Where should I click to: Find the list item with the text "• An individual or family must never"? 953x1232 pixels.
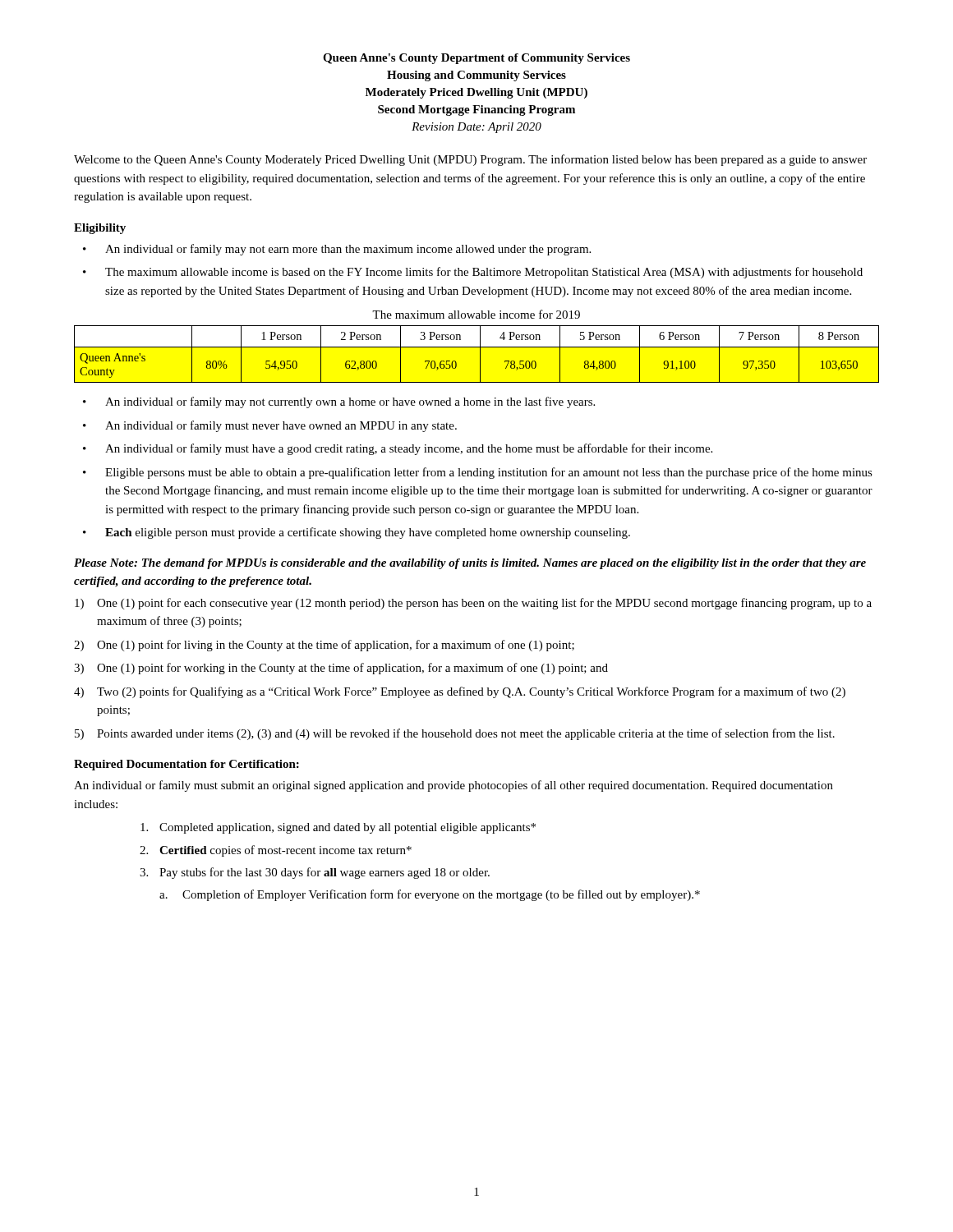click(x=270, y=426)
